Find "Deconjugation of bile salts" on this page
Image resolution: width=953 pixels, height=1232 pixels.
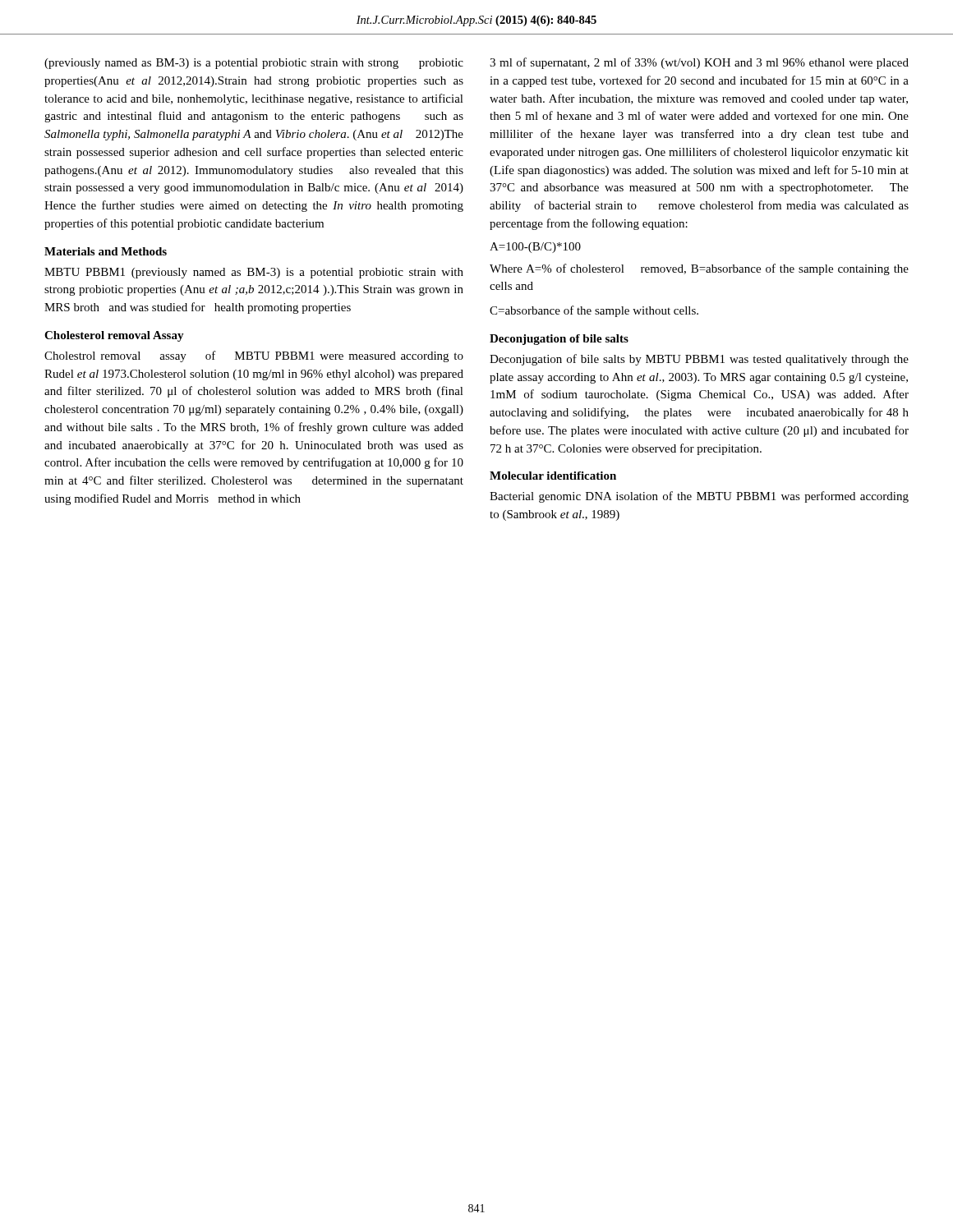click(x=559, y=338)
